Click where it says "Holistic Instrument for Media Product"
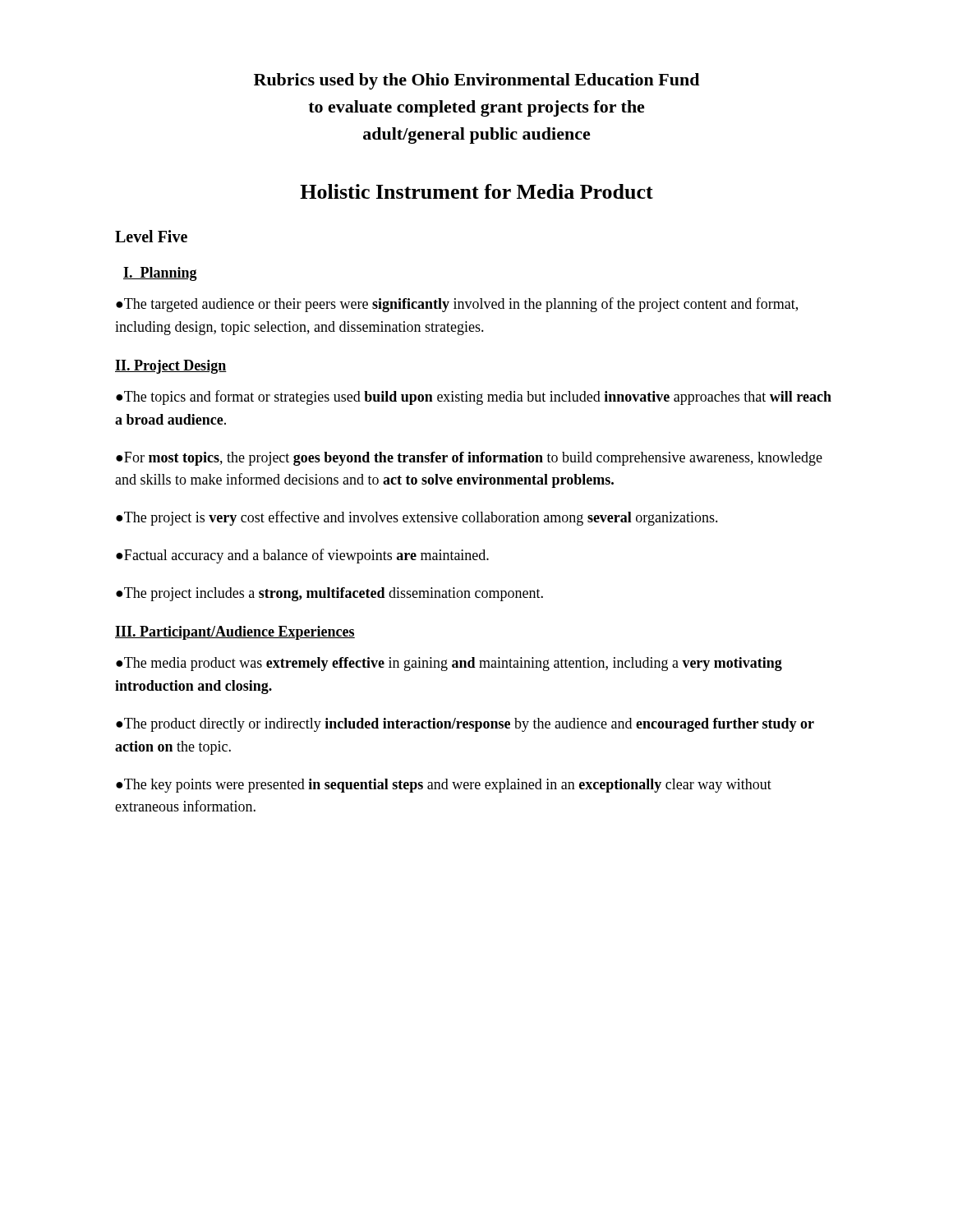 476,192
